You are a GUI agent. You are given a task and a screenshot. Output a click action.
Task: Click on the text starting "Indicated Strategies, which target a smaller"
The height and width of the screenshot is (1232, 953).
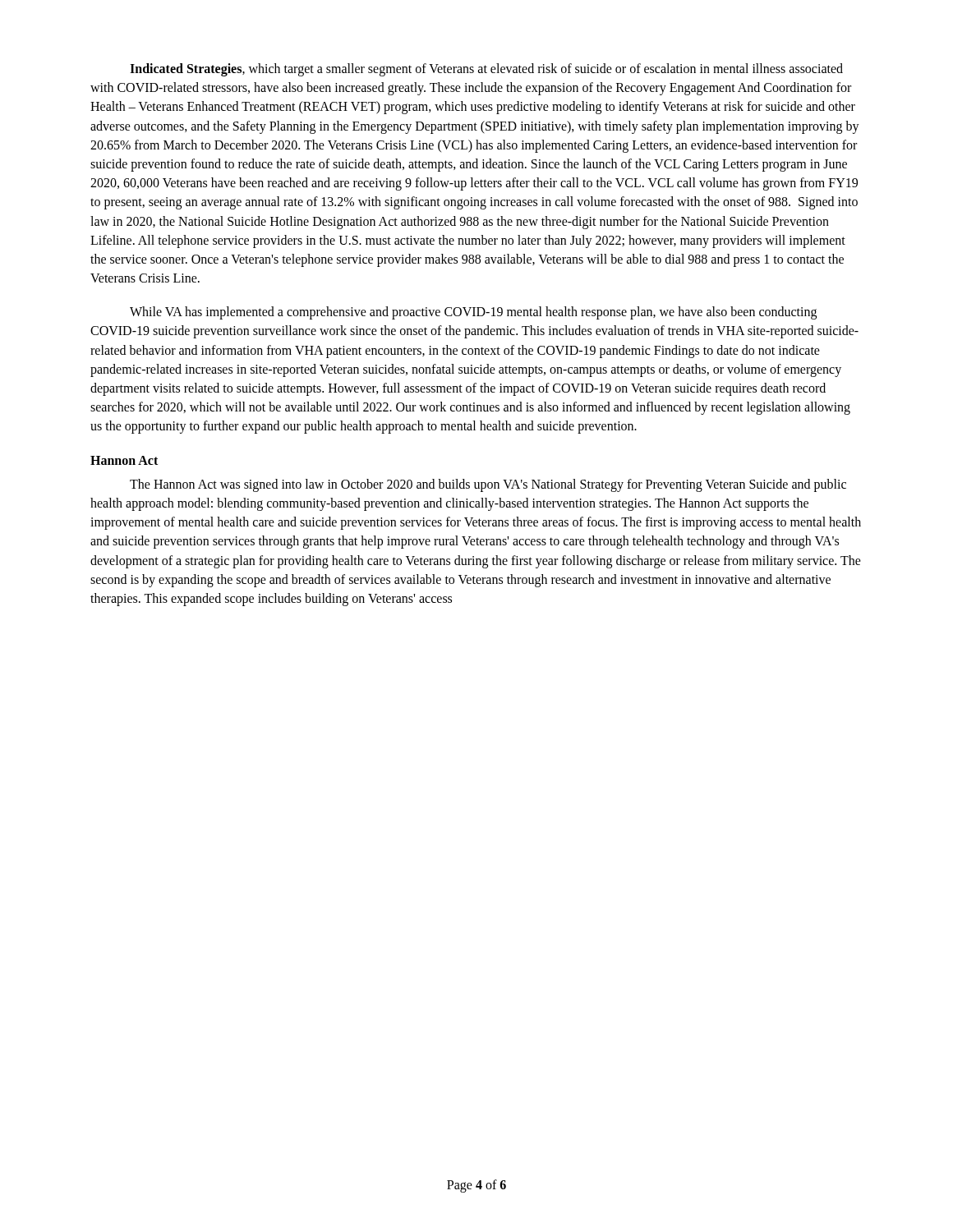tap(476, 173)
